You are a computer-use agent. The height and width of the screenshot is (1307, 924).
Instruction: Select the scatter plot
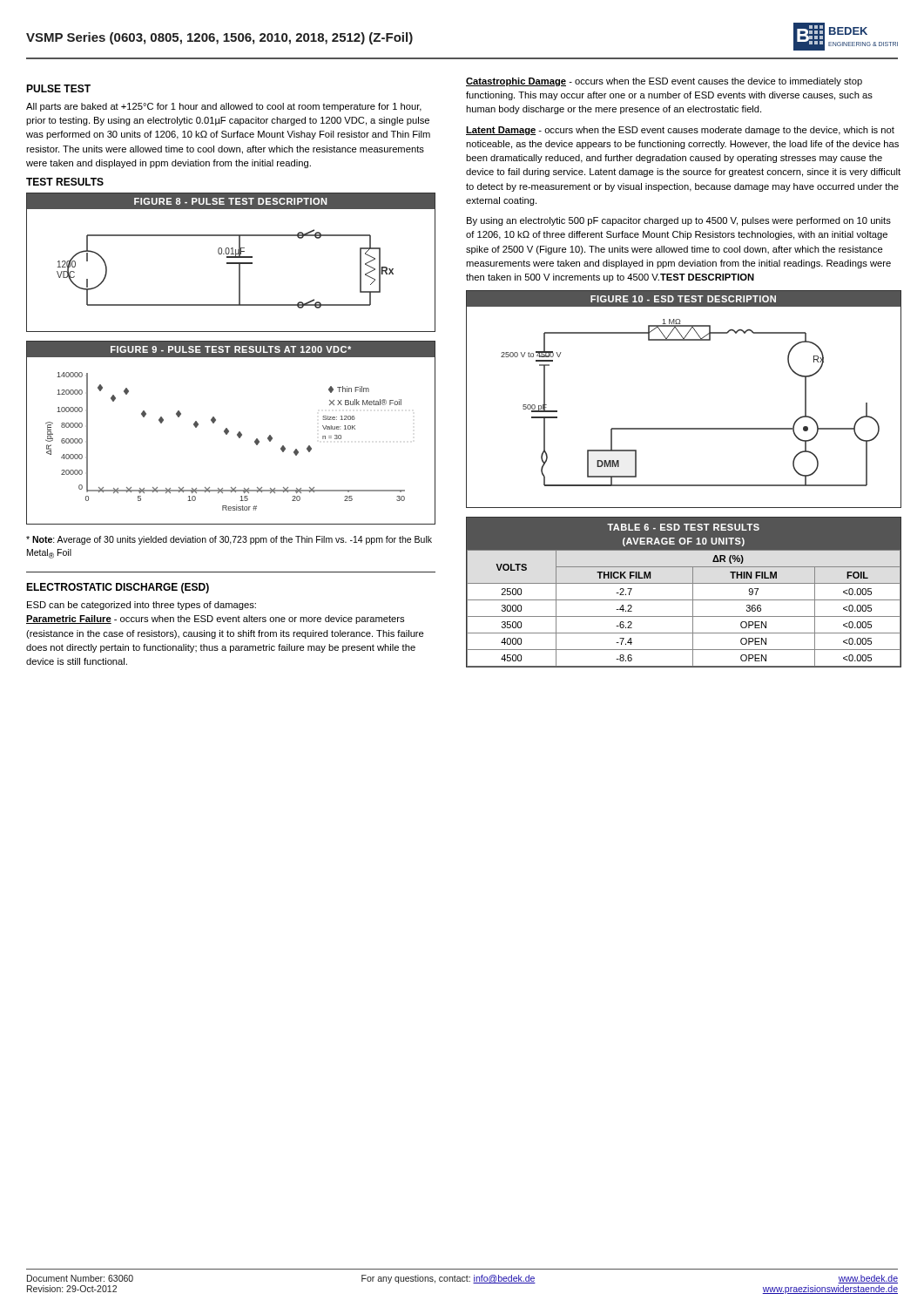pyautogui.click(x=231, y=433)
